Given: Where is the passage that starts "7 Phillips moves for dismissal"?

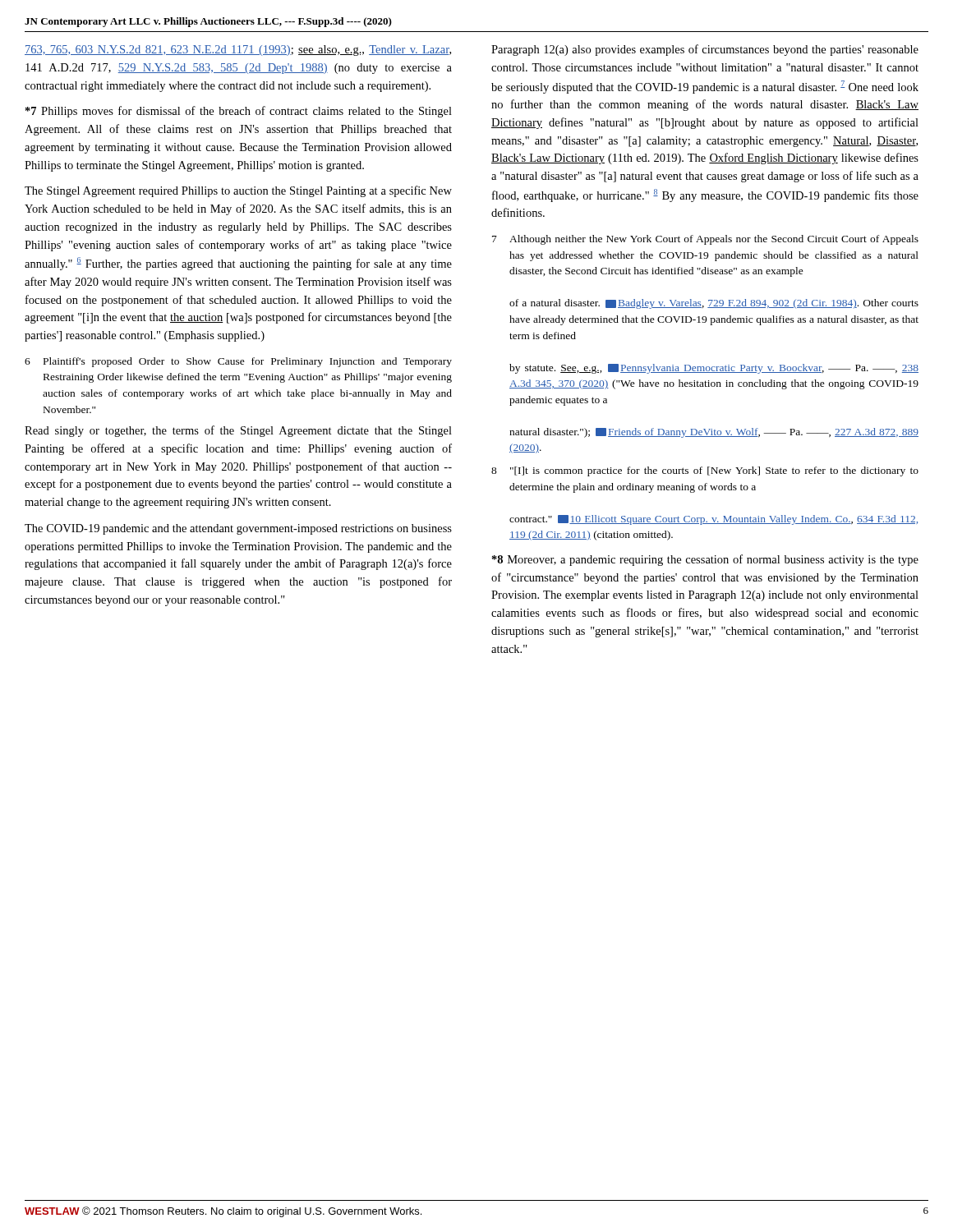Looking at the screenshot, I should (238, 139).
